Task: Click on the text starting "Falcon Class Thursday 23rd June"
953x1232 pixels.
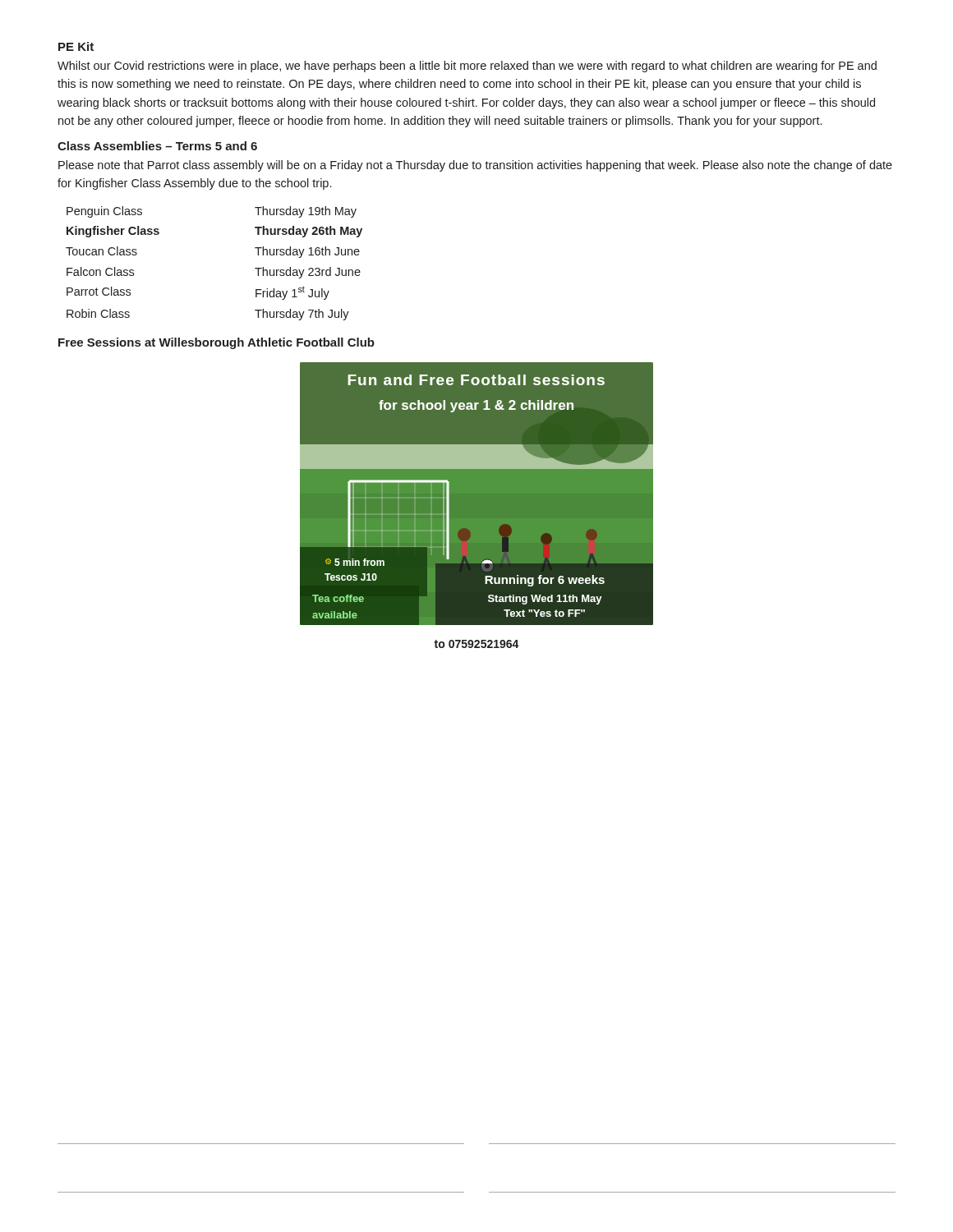Action: [97, 272]
